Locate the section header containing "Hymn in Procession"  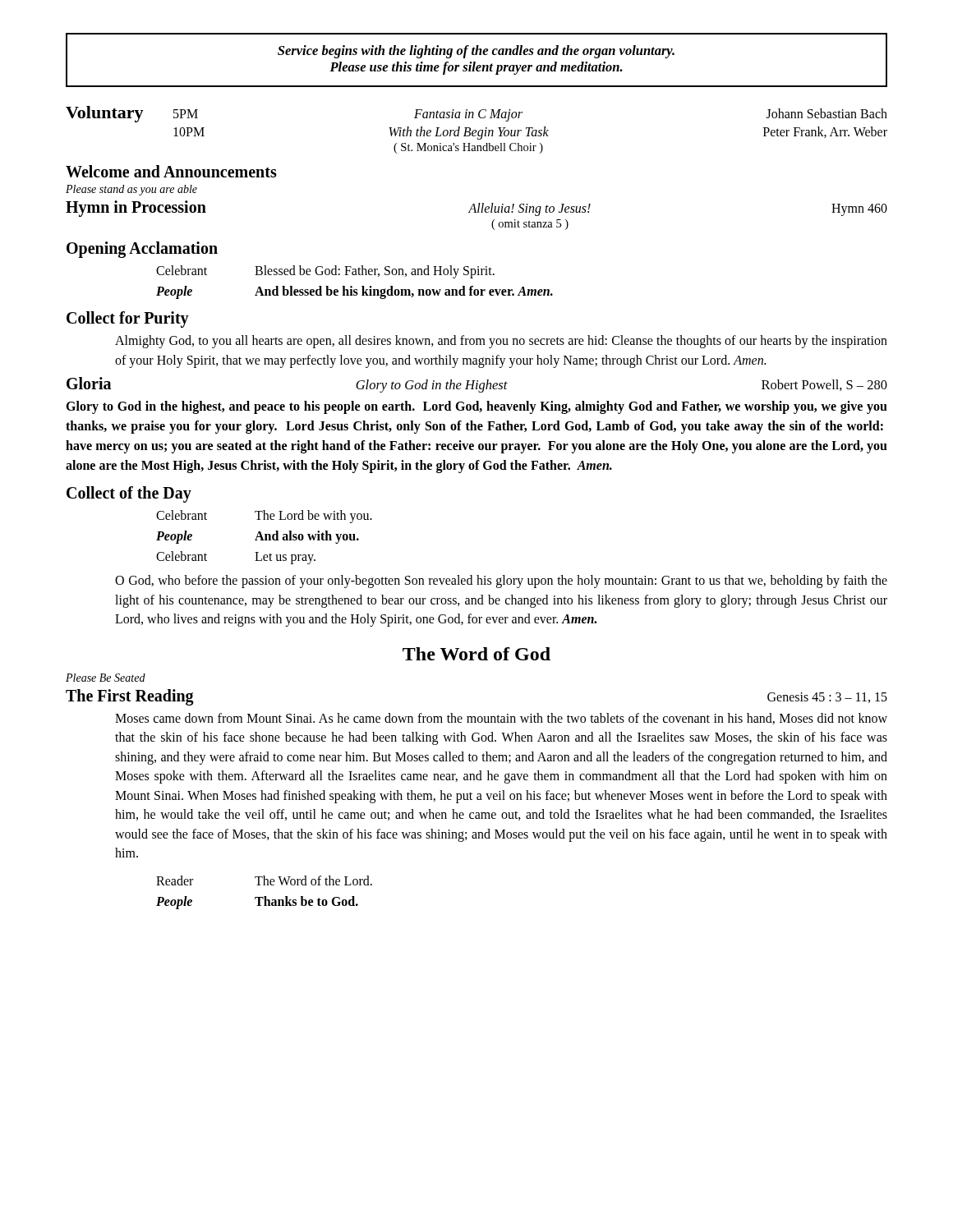(136, 207)
